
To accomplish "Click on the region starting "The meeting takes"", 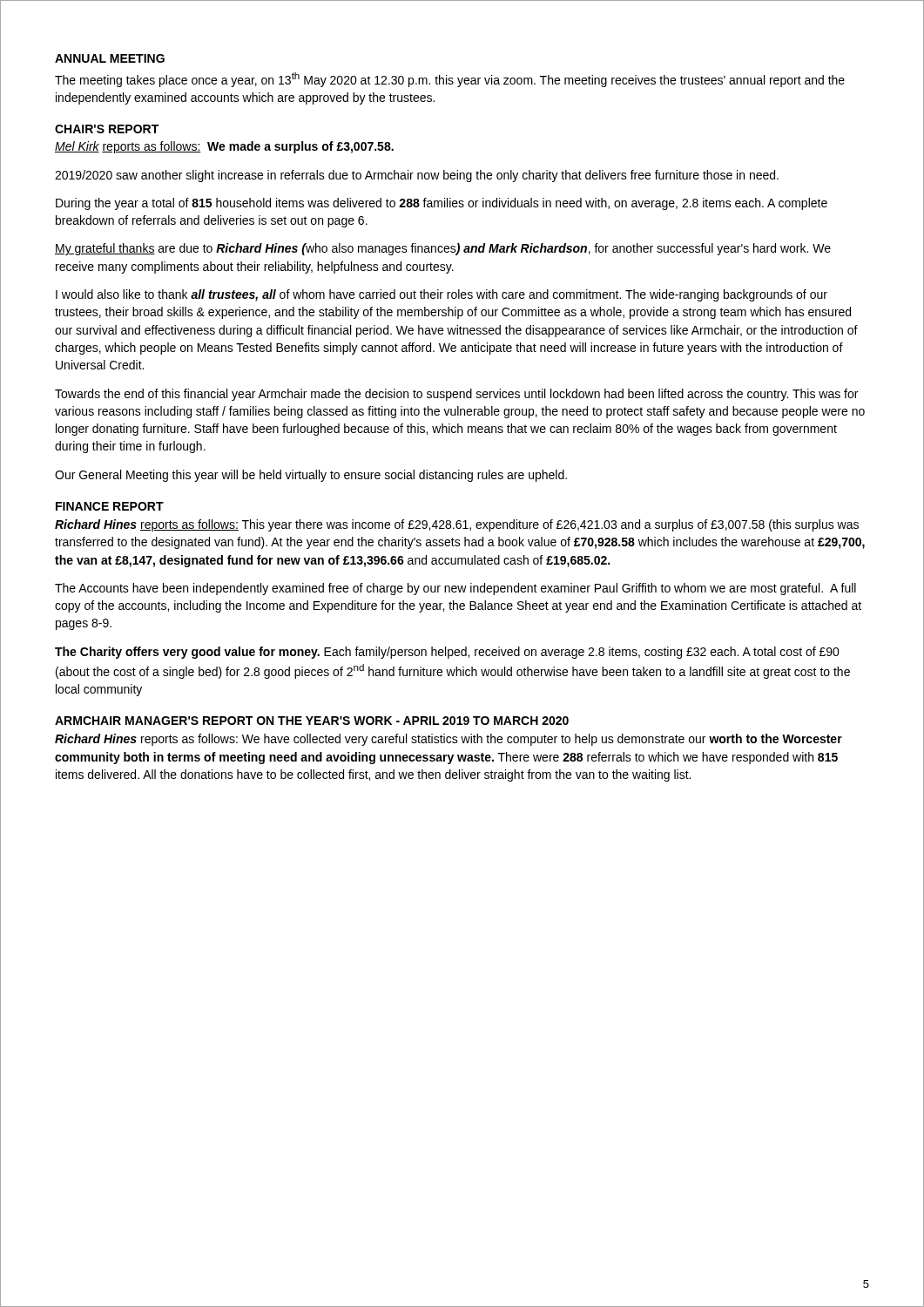I will tap(450, 87).
